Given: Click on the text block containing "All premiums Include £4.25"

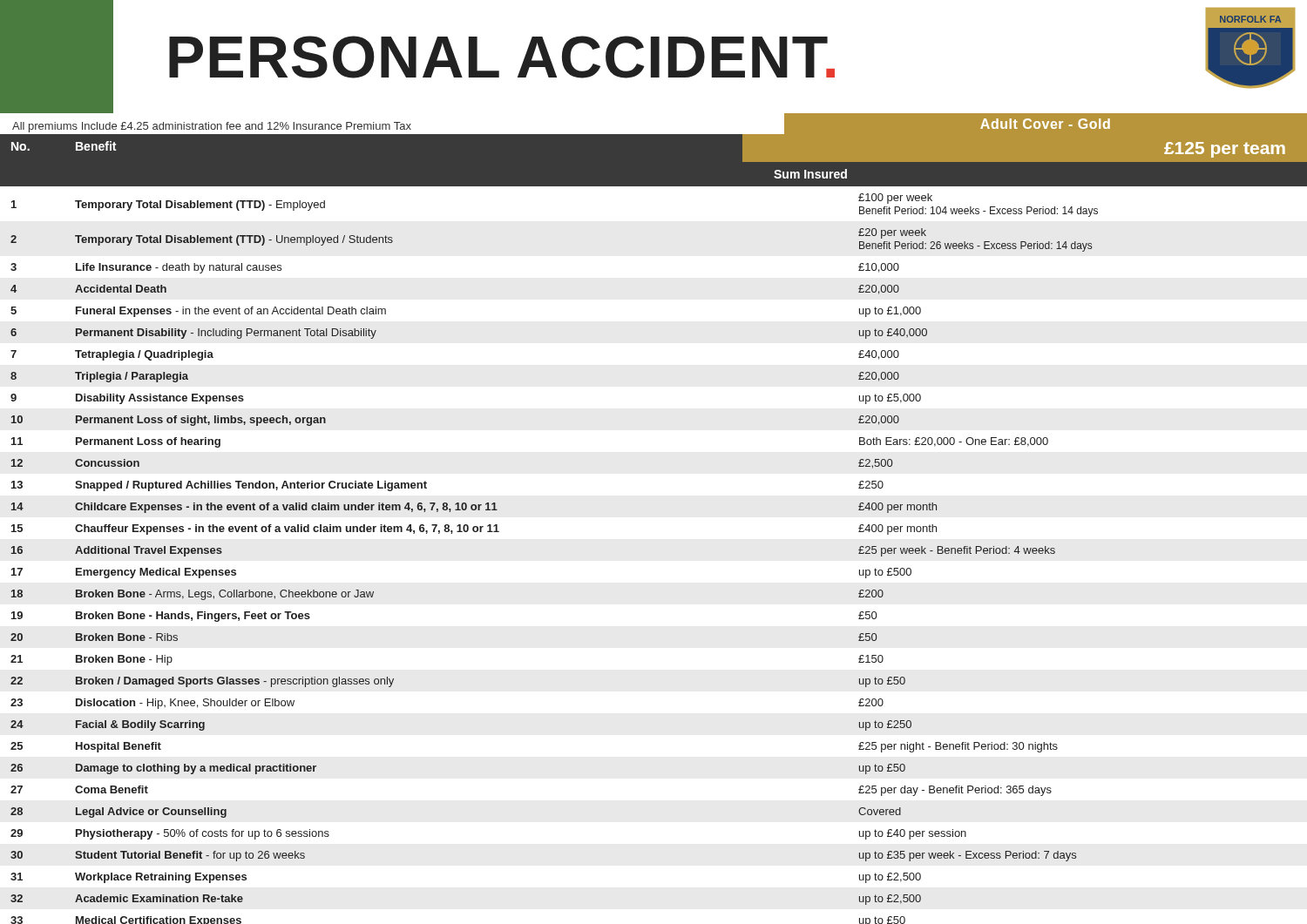Looking at the screenshot, I should coord(212,126).
